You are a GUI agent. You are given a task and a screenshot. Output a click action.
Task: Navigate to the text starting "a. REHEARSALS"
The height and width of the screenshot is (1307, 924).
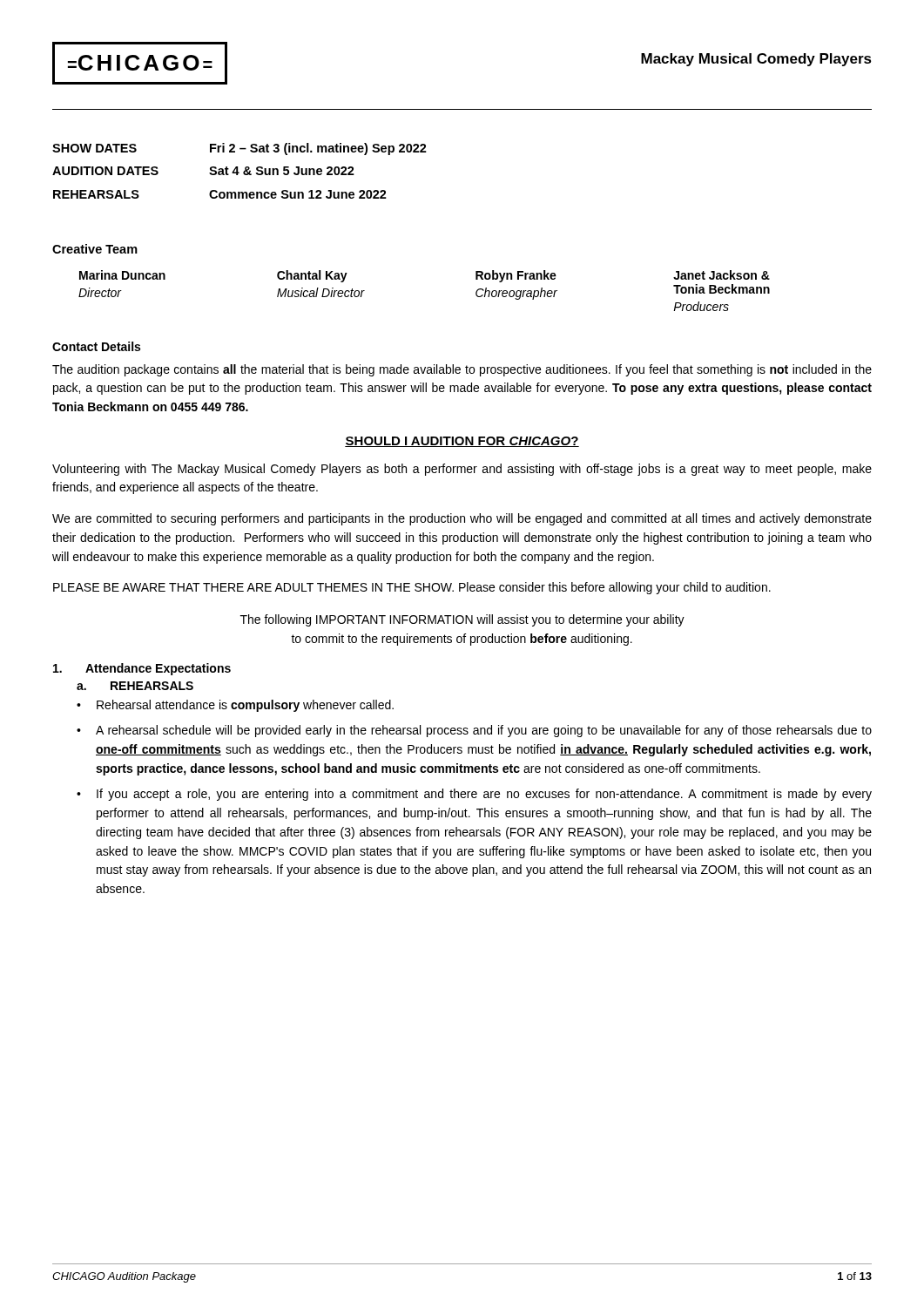[123, 685]
